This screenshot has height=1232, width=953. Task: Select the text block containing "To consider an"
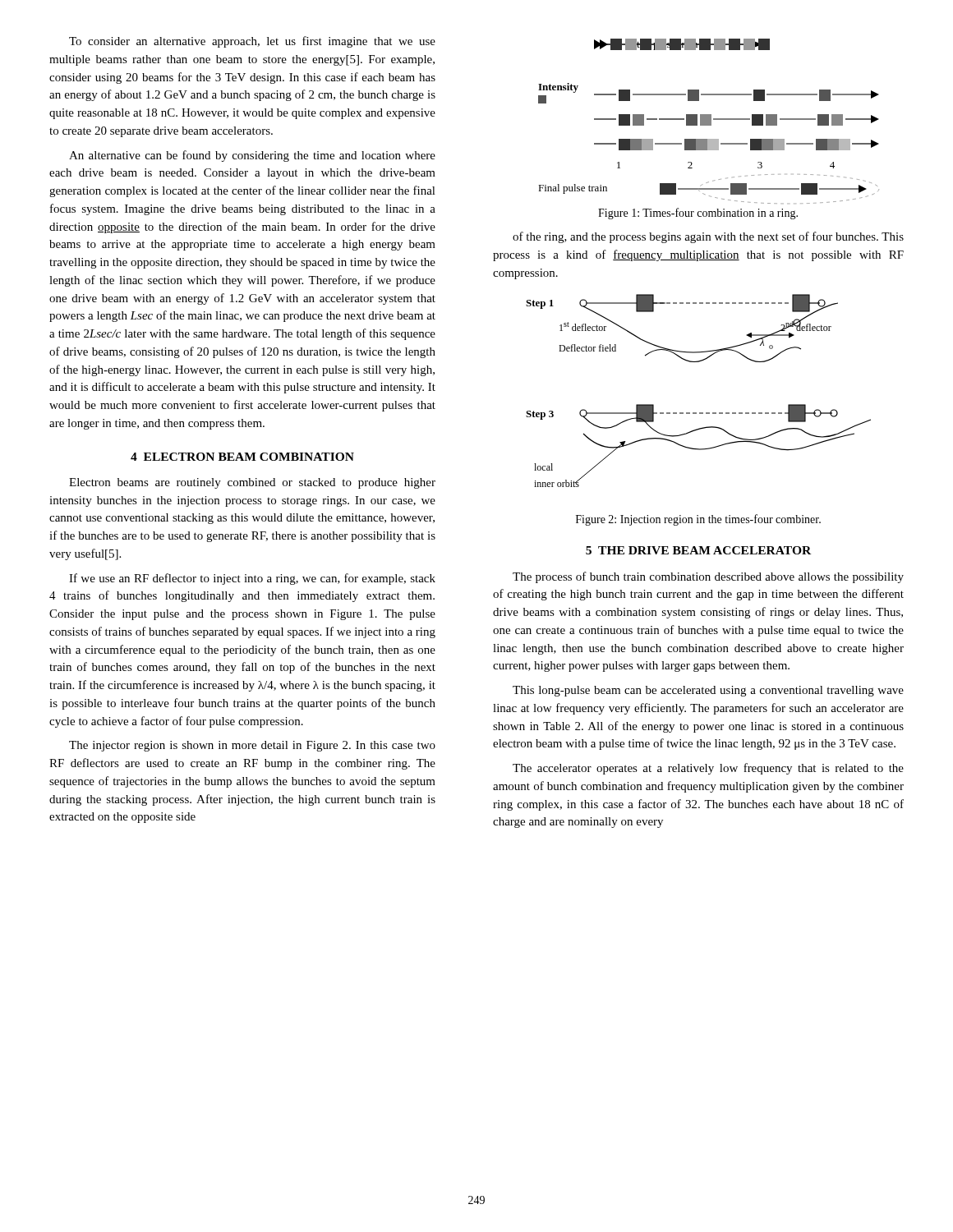[x=242, y=86]
